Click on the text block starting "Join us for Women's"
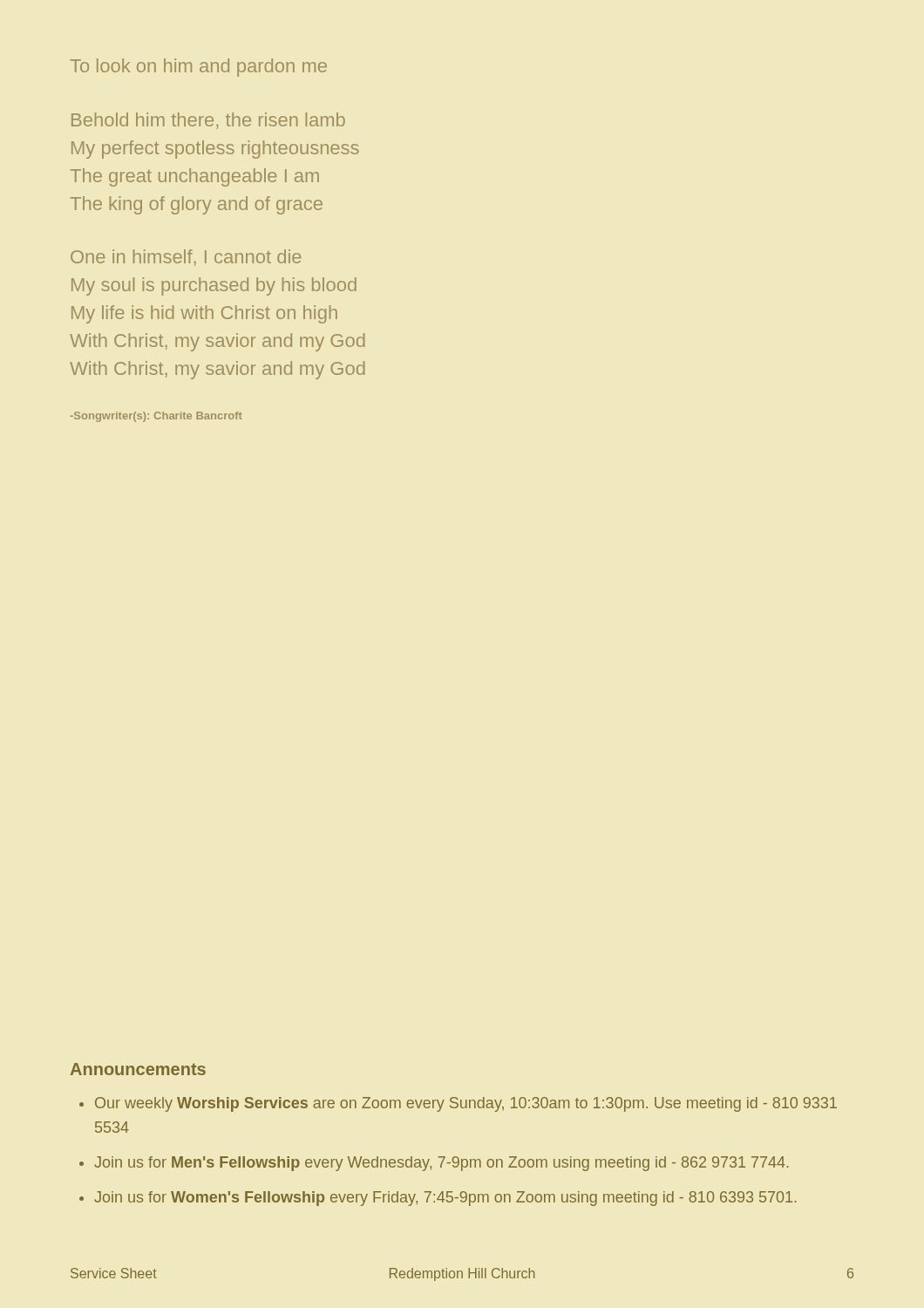Image resolution: width=924 pixels, height=1308 pixels. pos(446,1197)
